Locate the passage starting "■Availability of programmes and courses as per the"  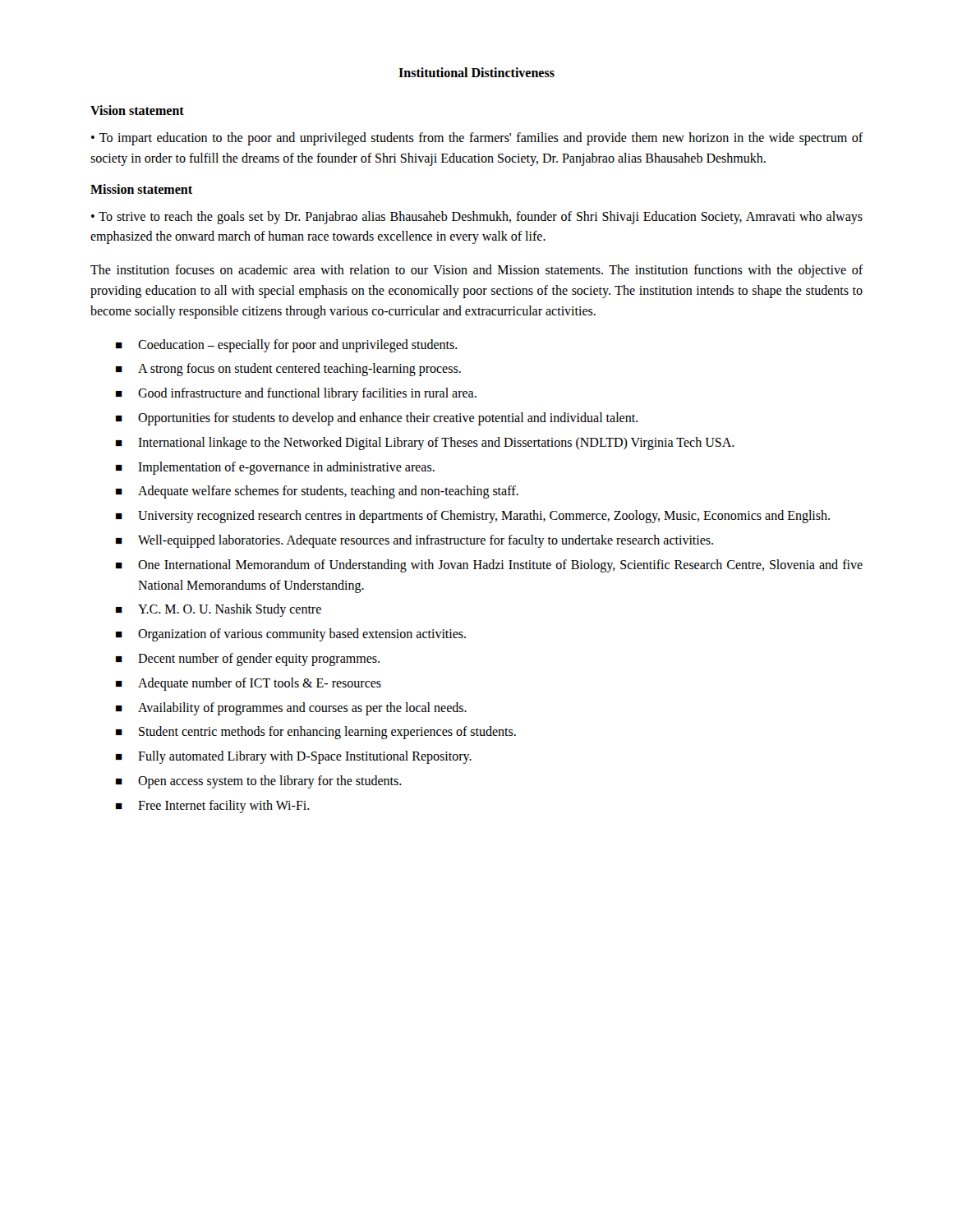[x=291, y=709]
